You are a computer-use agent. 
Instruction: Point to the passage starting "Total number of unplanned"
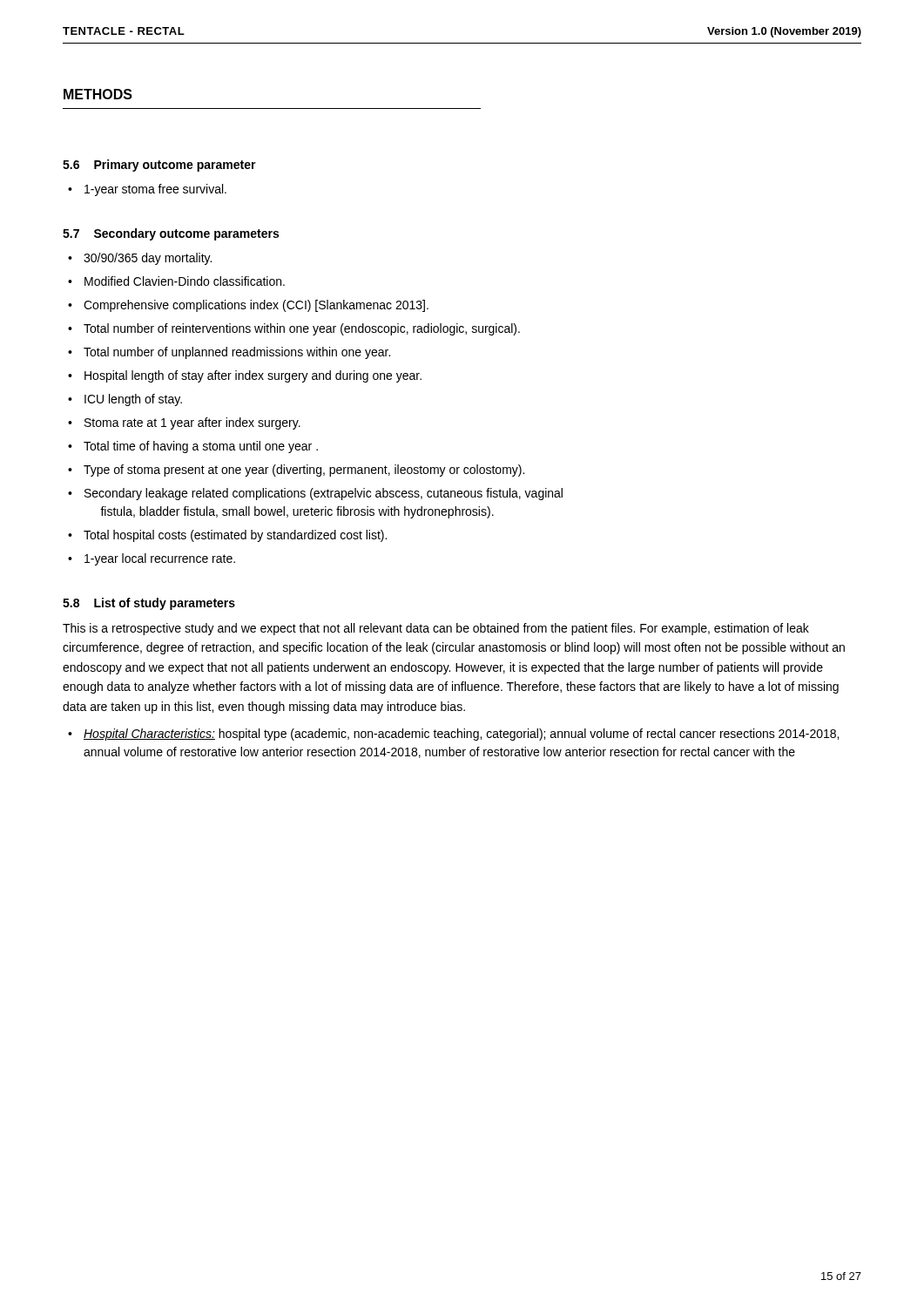237,352
